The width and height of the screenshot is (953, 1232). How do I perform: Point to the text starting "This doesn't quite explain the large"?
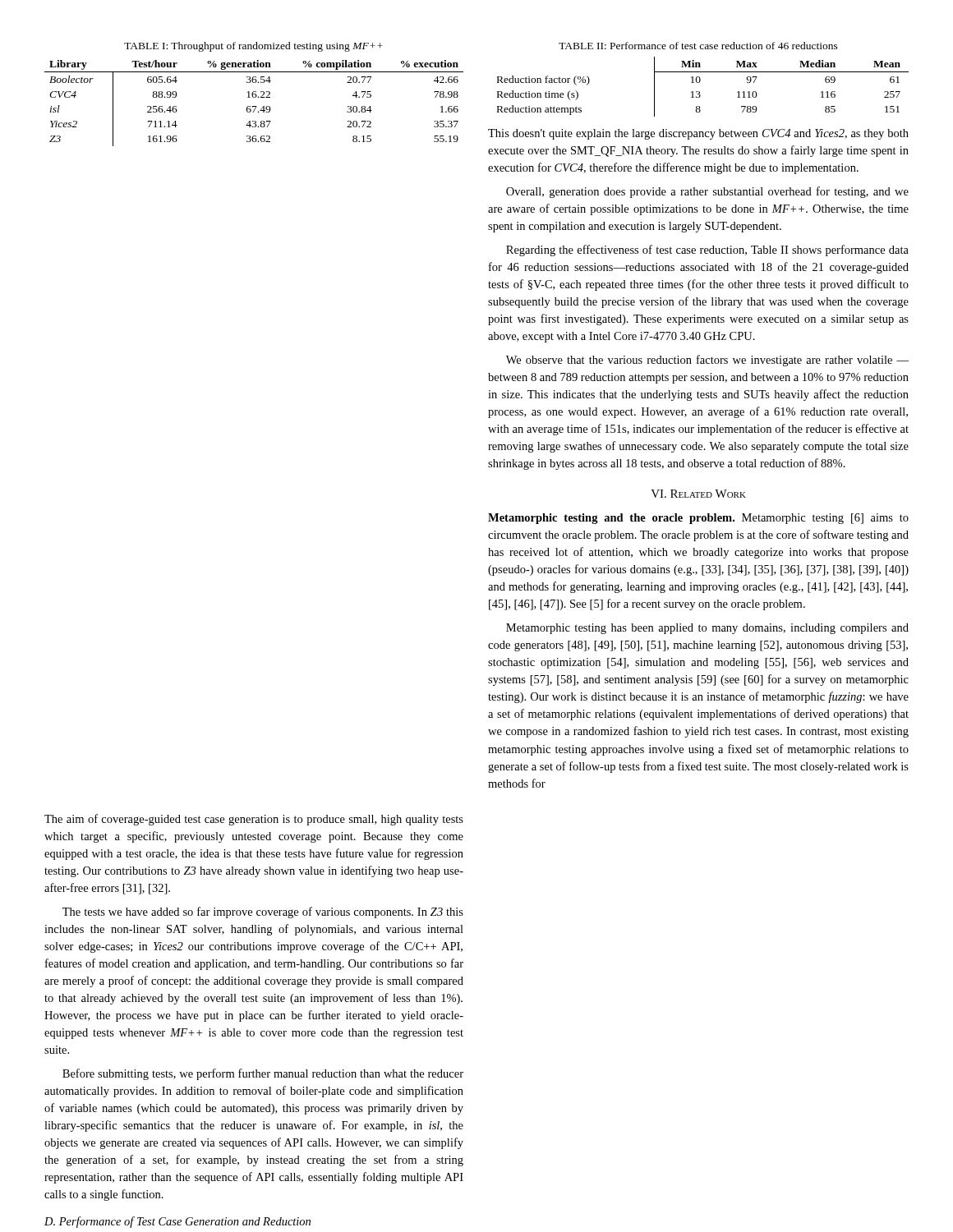pyautogui.click(x=698, y=299)
